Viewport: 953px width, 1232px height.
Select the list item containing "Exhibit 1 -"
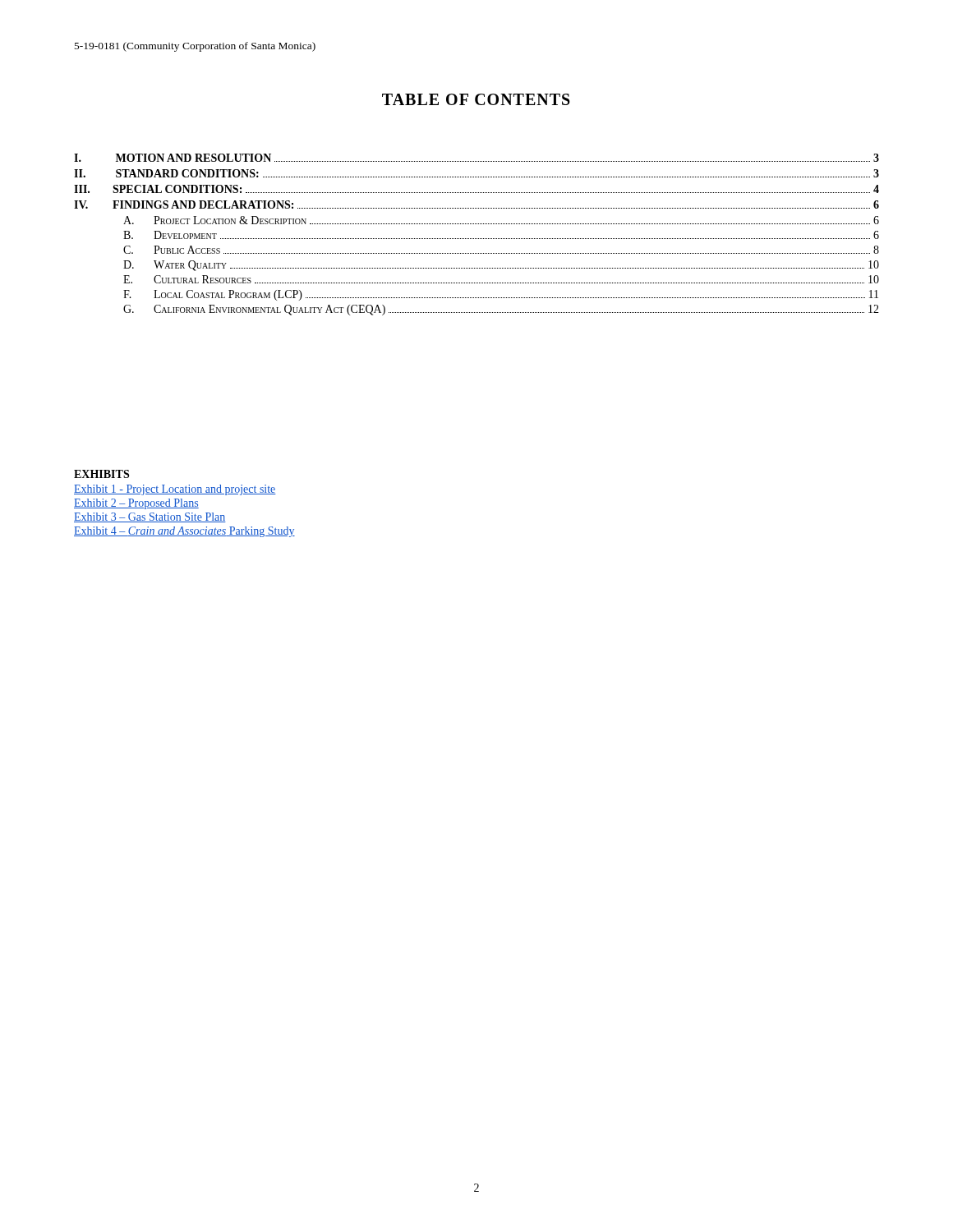pyautogui.click(x=175, y=489)
